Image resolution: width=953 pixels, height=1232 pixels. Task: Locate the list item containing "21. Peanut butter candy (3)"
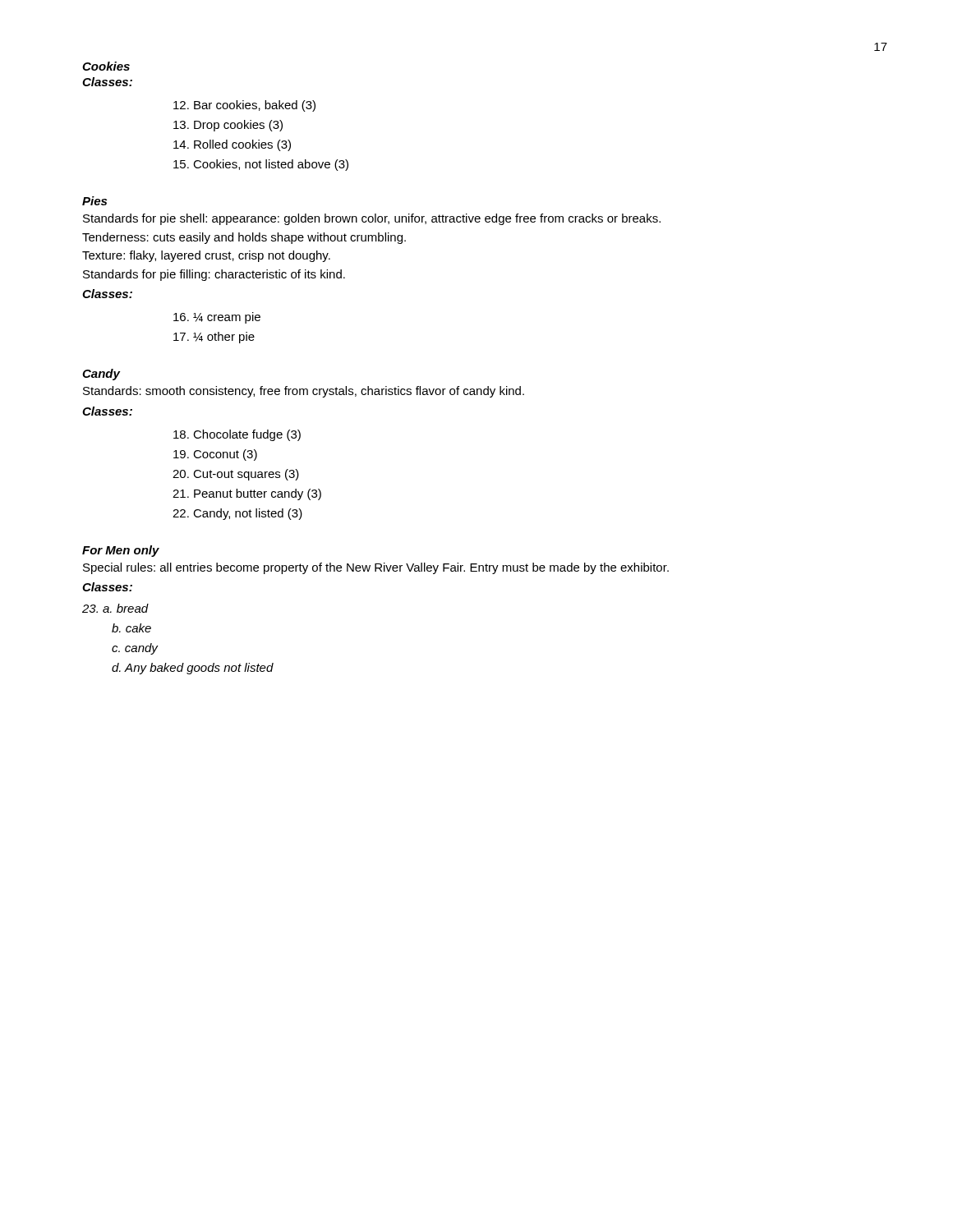click(247, 493)
